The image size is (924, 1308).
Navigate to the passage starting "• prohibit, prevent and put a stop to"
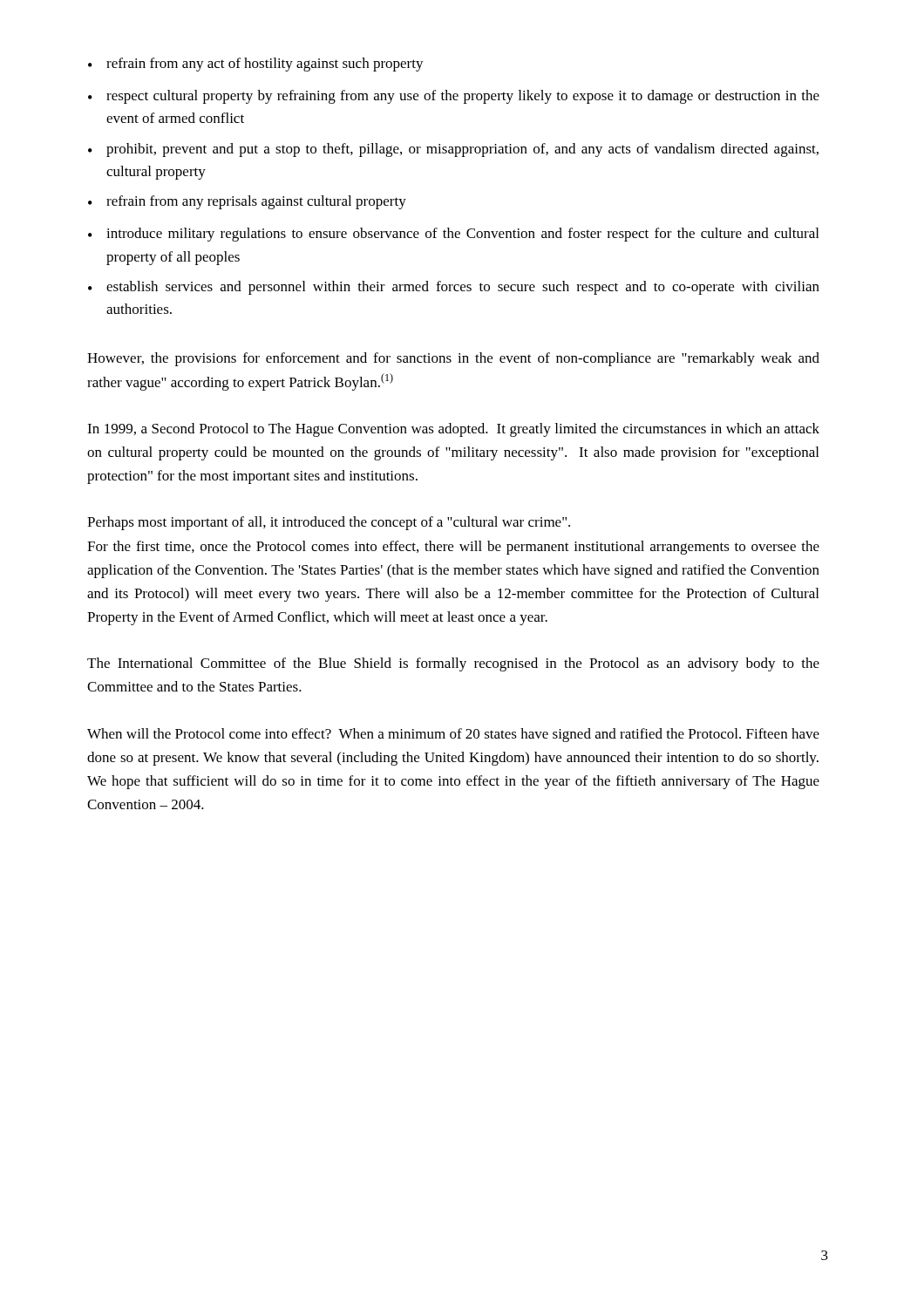[453, 160]
